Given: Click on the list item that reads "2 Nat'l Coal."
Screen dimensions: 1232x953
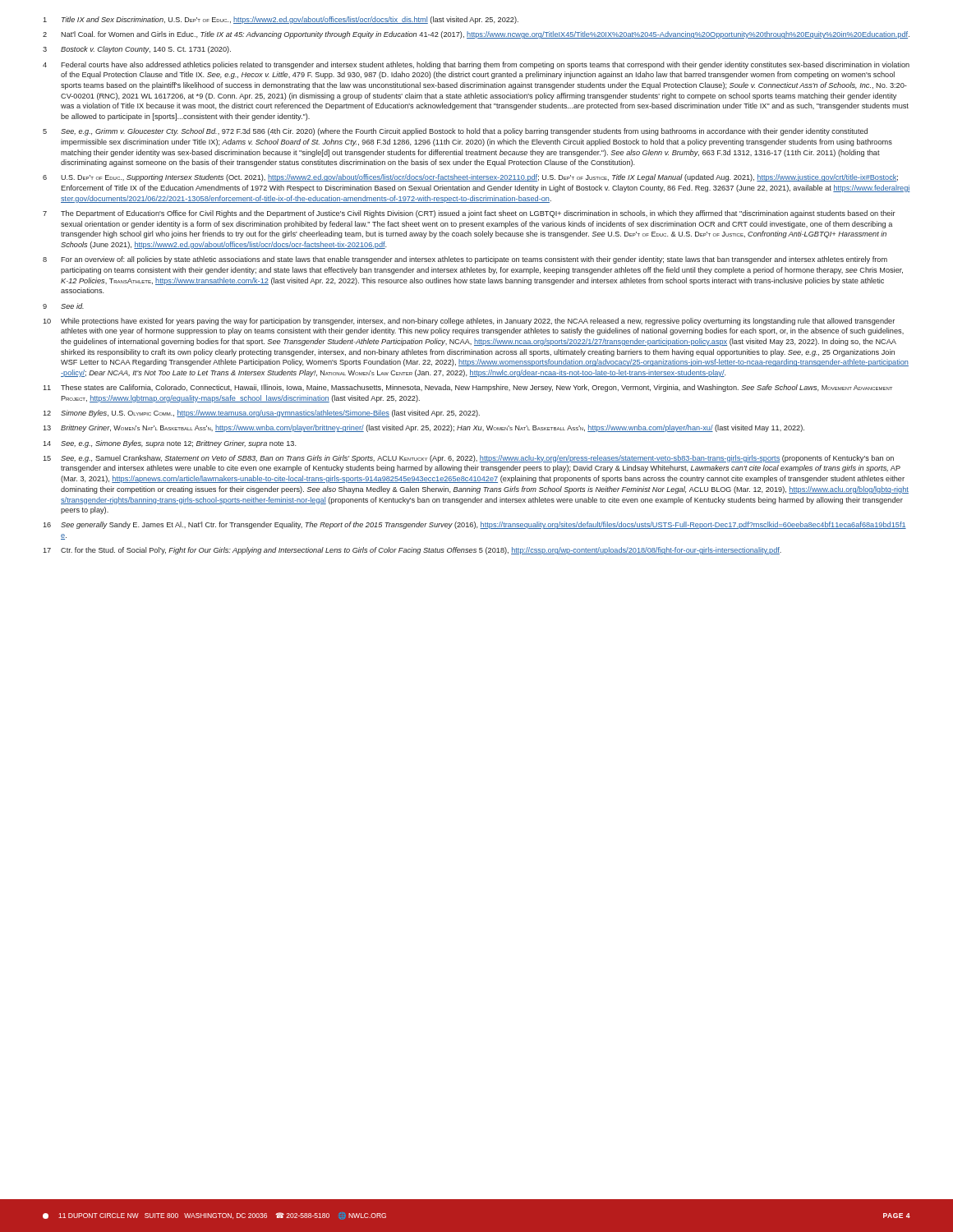Looking at the screenshot, I should (x=476, y=35).
